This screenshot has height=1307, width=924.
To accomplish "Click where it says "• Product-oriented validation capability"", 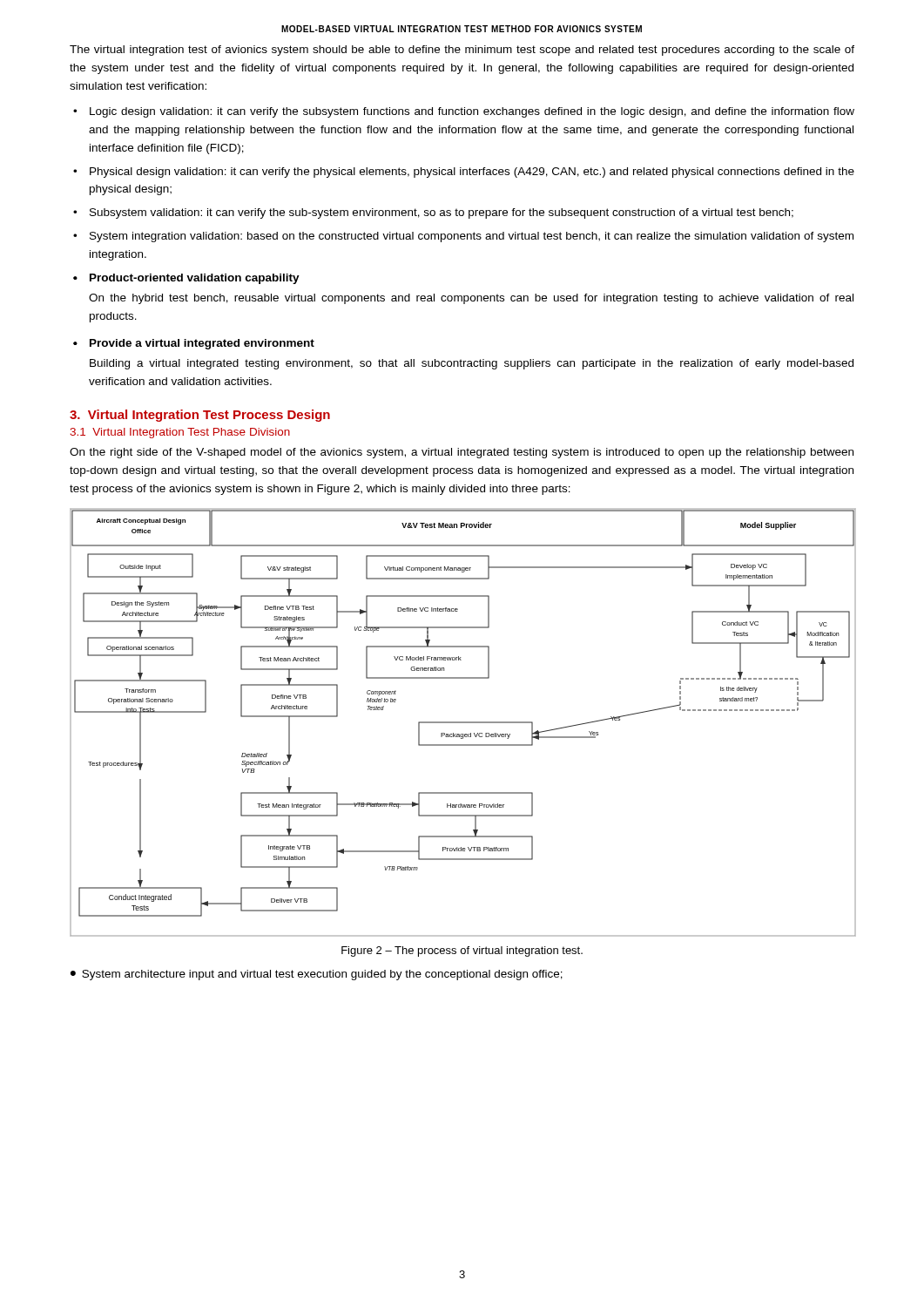I will tap(186, 278).
